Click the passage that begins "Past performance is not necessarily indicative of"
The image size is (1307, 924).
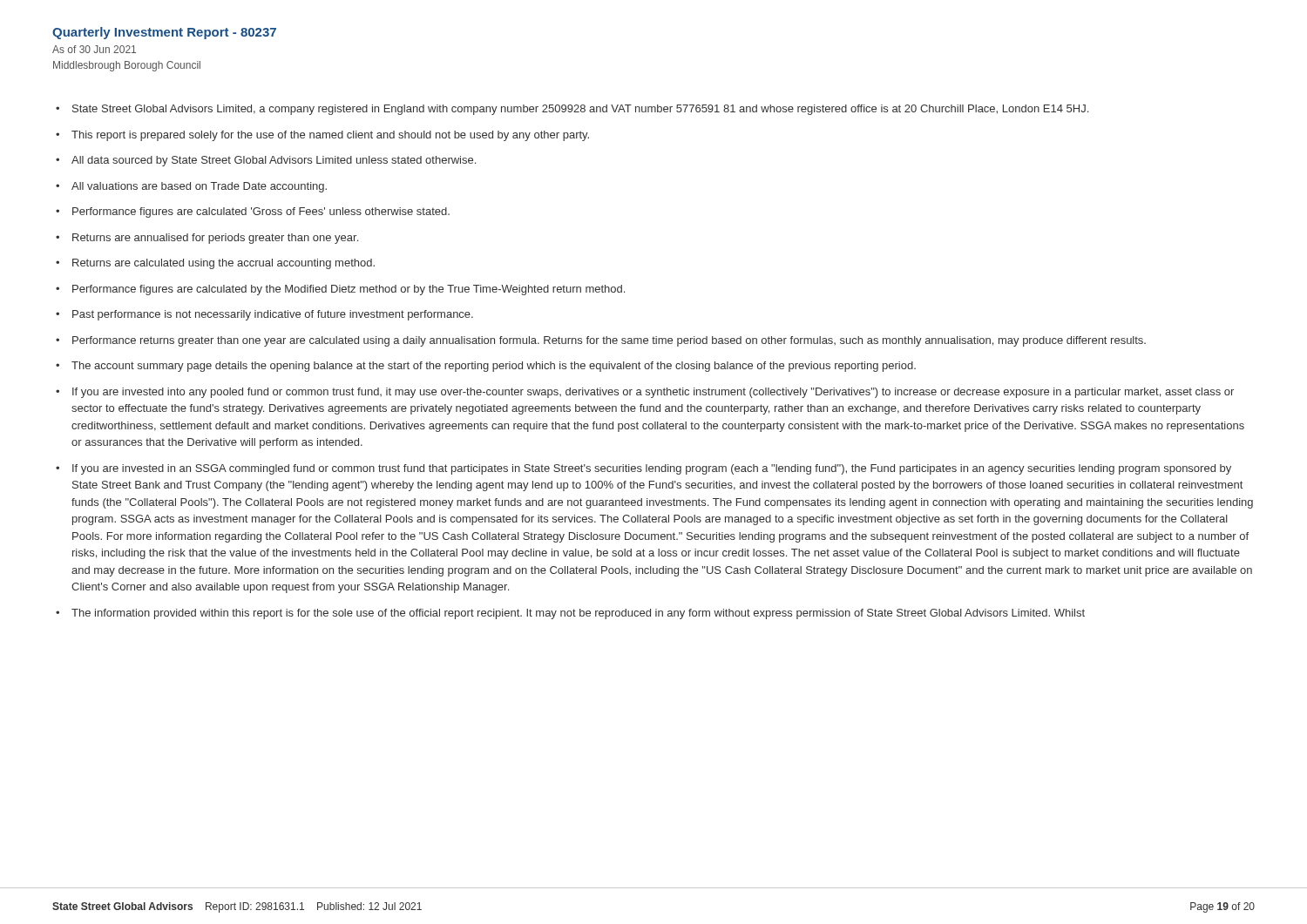[273, 314]
